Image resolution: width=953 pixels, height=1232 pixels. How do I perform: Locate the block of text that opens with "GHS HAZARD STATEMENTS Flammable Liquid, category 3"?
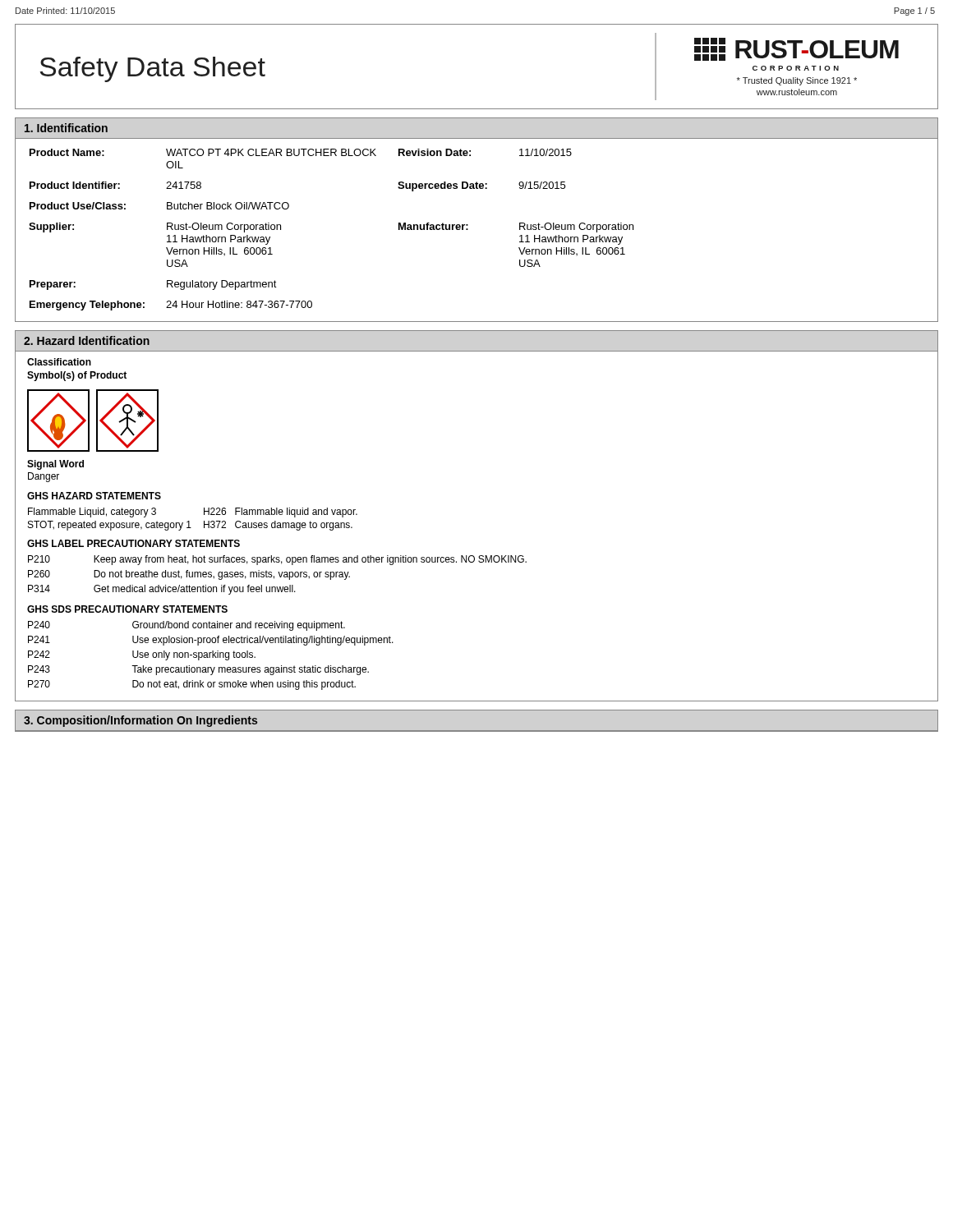tap(94, 496)
